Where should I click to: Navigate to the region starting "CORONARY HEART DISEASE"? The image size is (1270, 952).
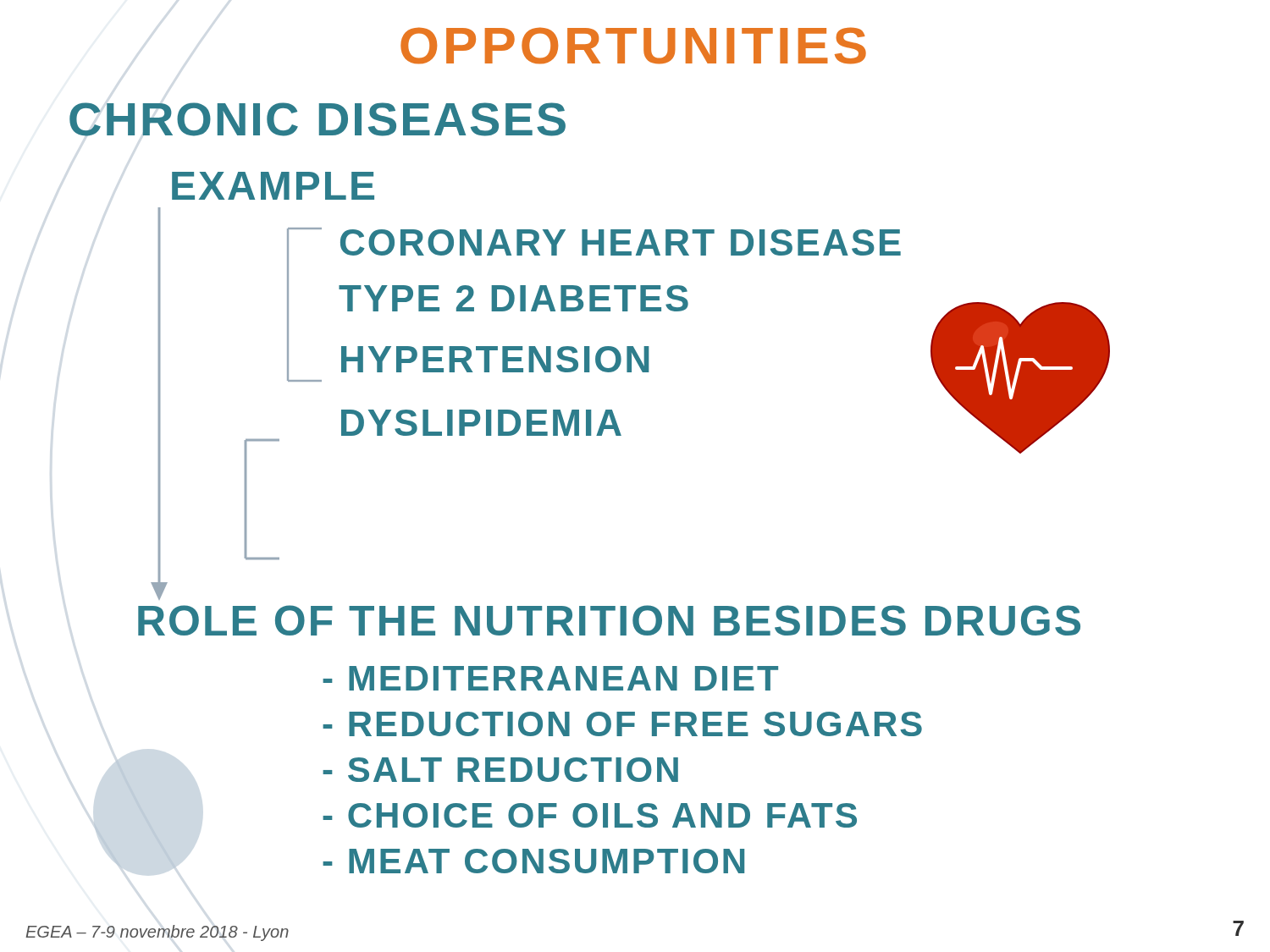(621, 242)
